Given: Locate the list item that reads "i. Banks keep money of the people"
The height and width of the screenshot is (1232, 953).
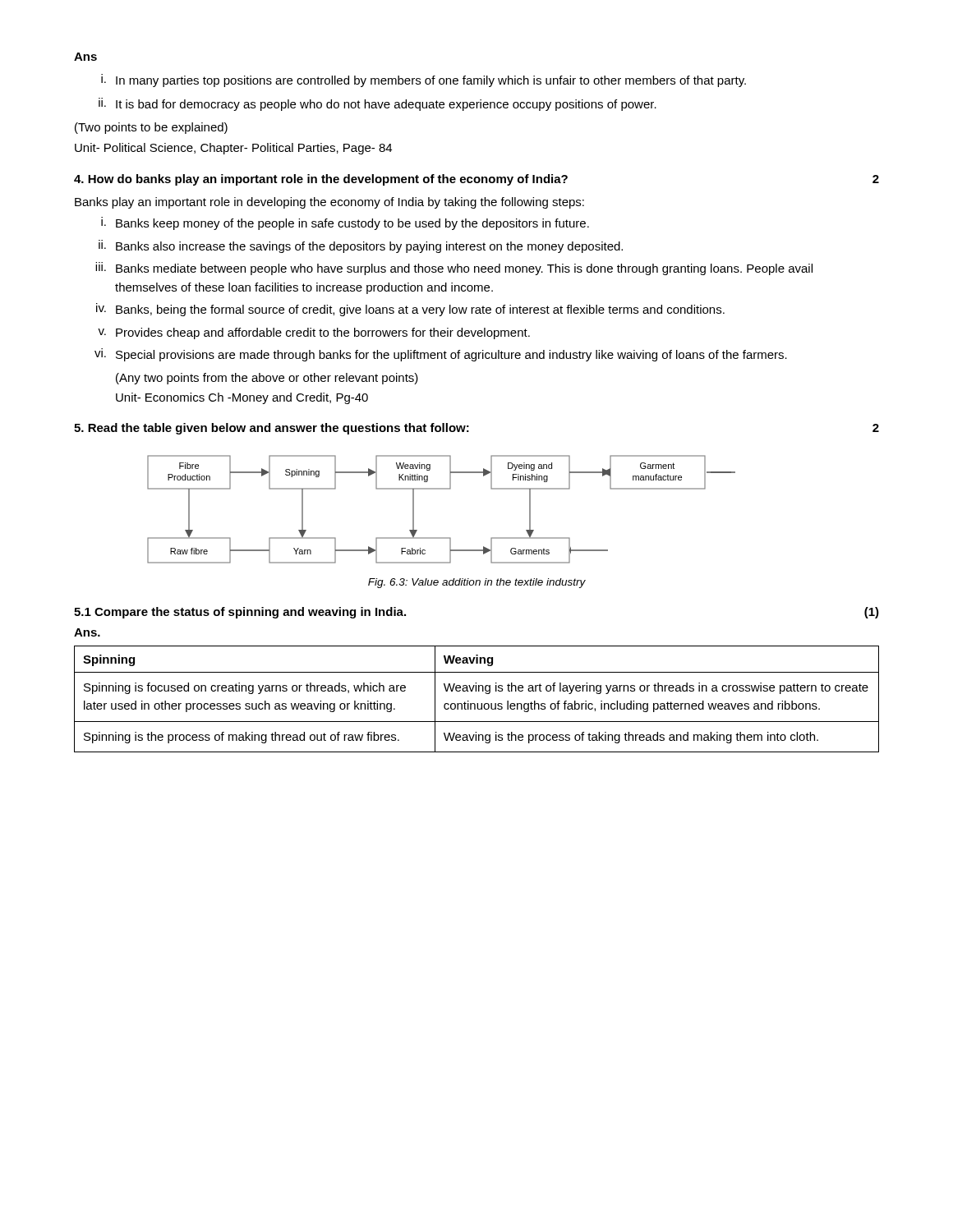Looking at the screenshot, I should point(476,224).
